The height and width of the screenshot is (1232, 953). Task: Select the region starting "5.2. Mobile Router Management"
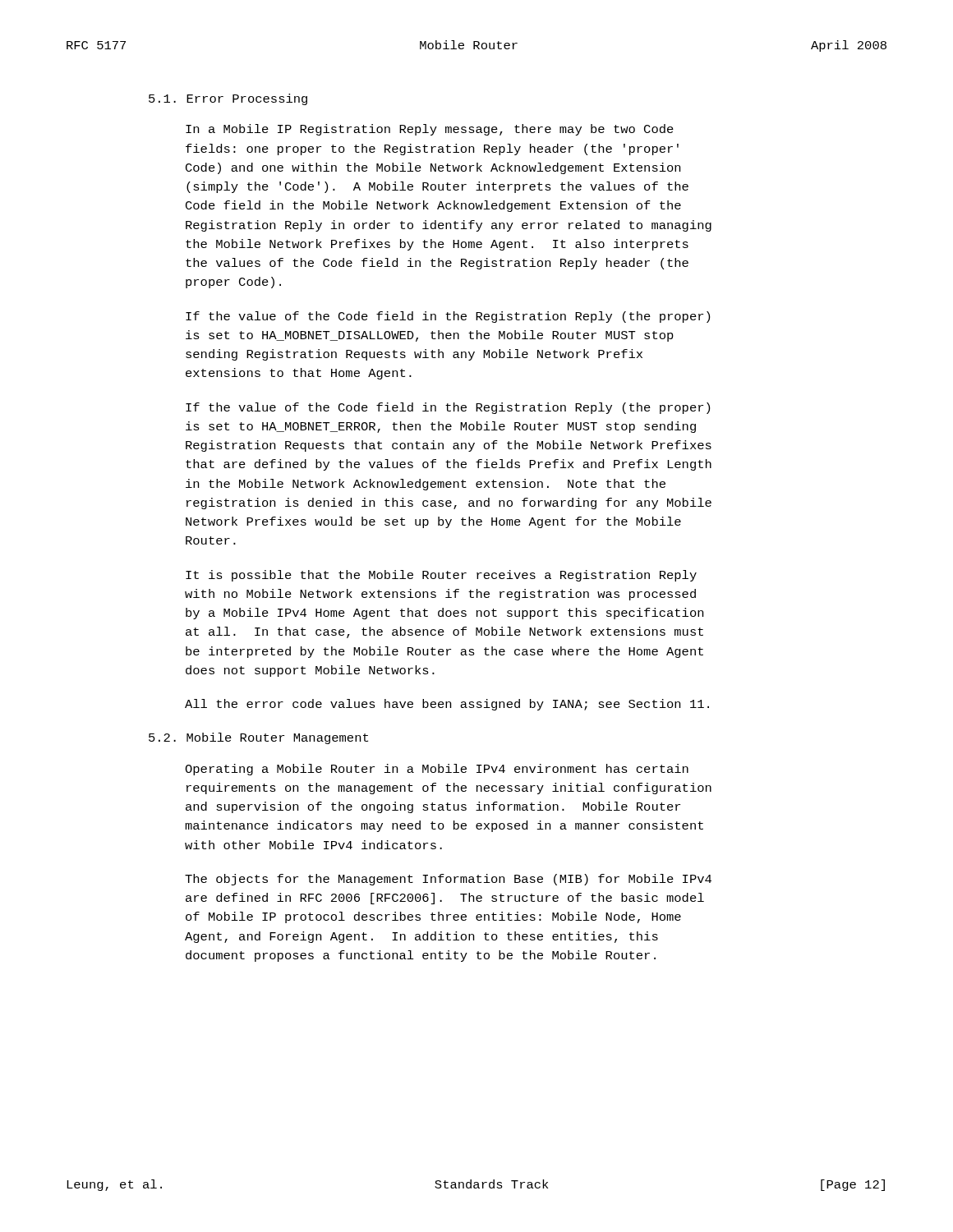pyautogui.click(x=259, y=739)
